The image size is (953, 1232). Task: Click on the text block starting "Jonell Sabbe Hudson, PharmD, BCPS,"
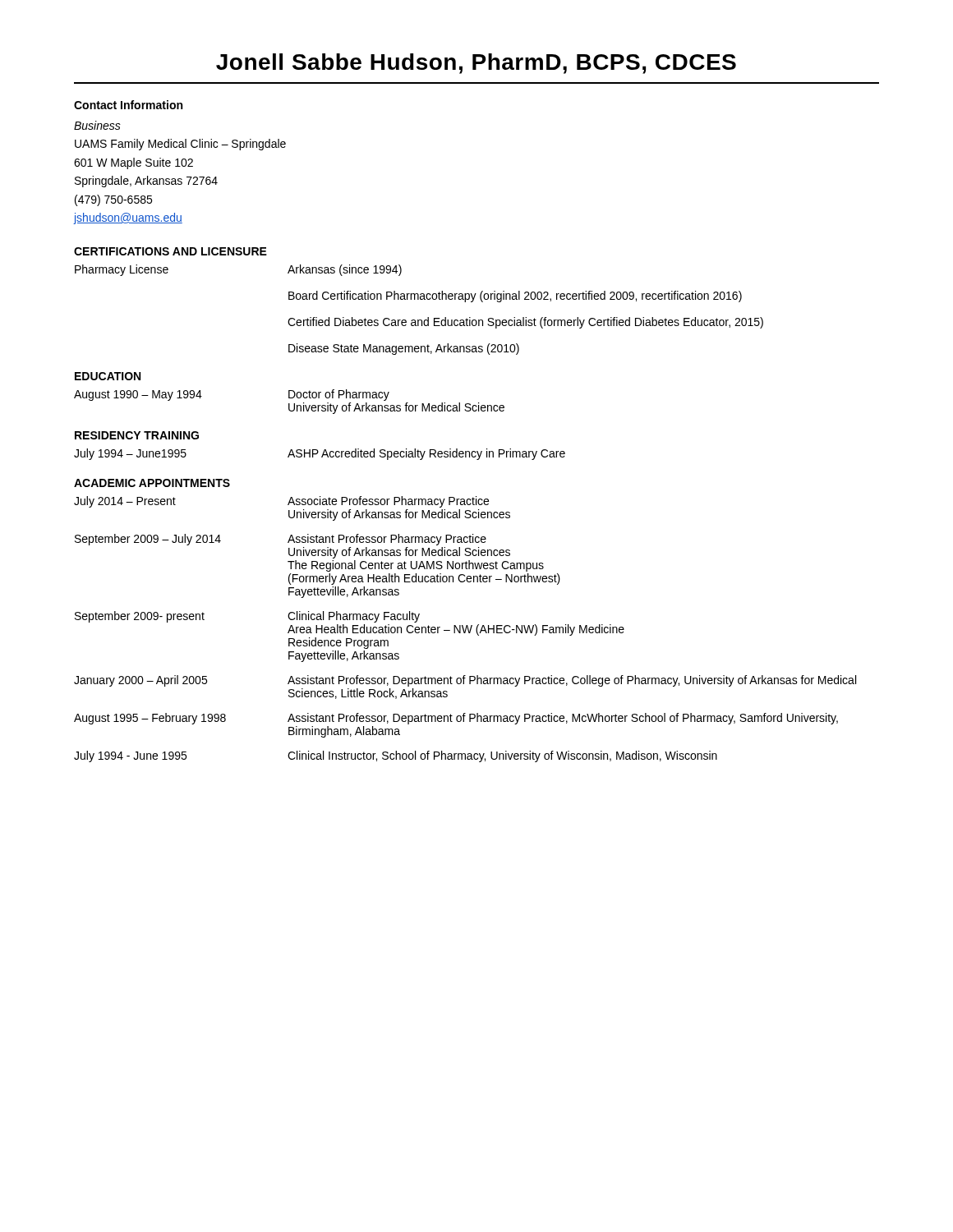pyautogui.click(x=476, y=62)
